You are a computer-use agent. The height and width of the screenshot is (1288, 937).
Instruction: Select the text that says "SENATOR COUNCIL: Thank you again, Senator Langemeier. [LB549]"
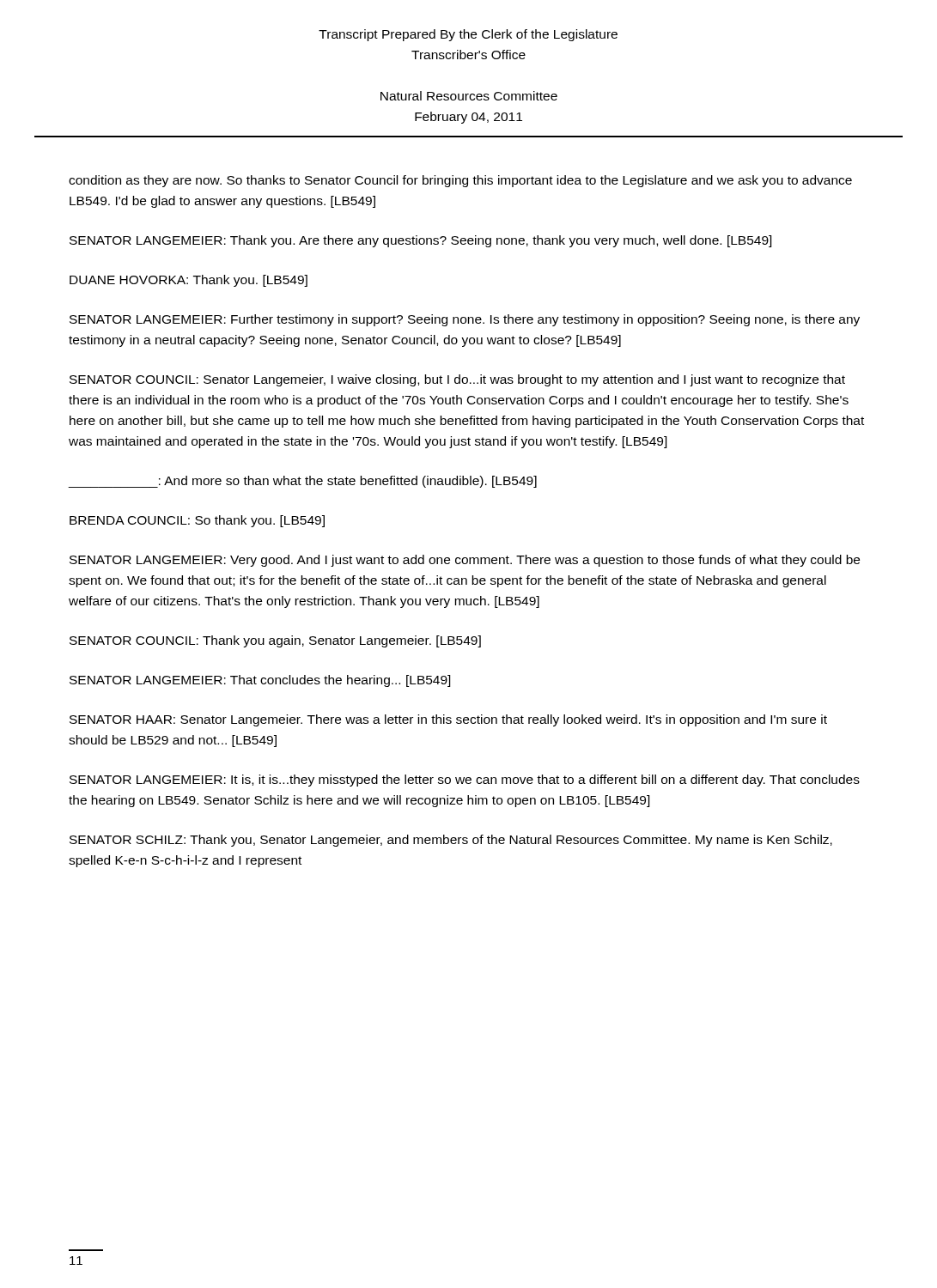[x=275, y=640]
